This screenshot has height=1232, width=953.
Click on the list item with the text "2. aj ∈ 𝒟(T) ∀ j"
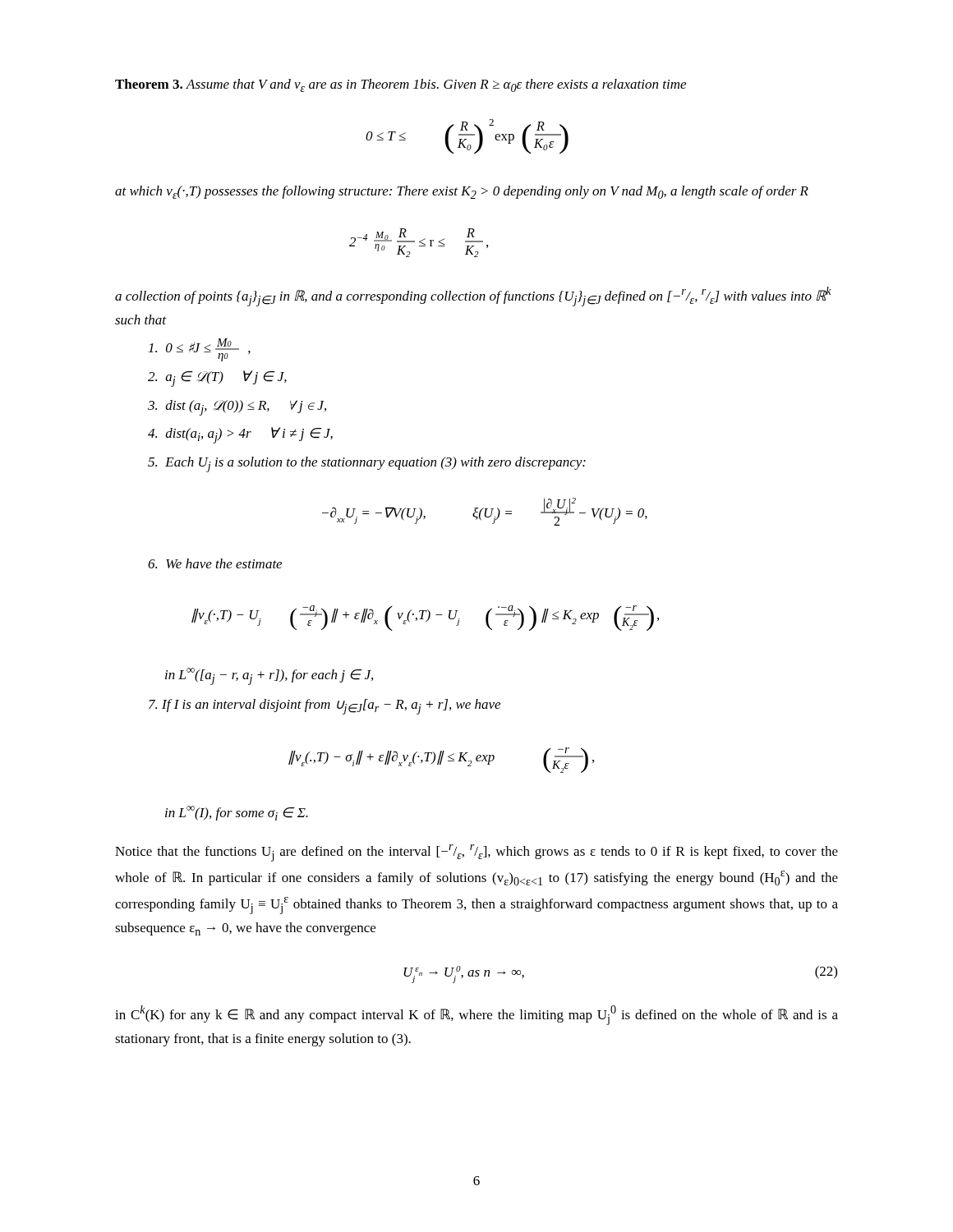[218, 378]
